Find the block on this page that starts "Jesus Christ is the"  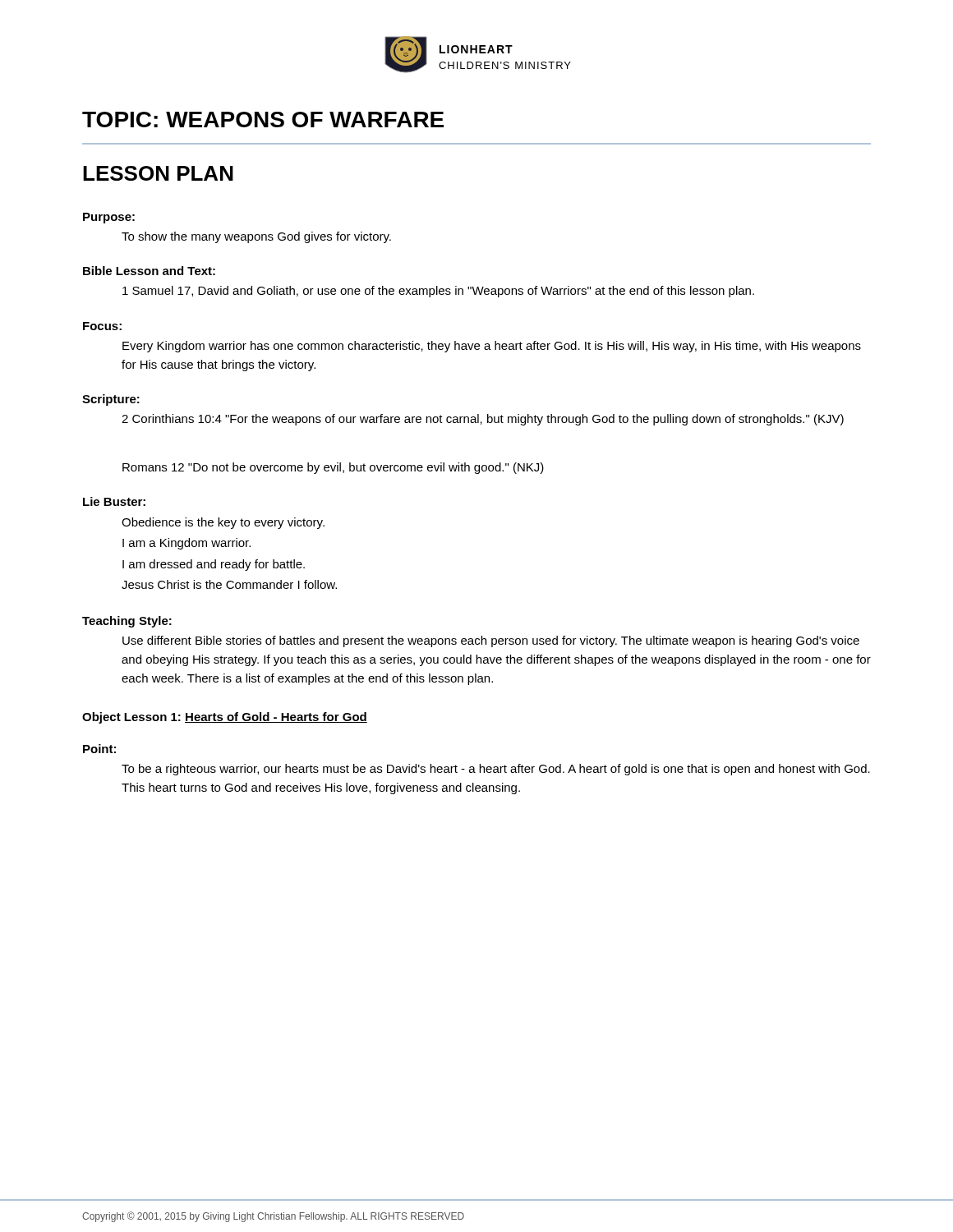[x=230, y=585]
